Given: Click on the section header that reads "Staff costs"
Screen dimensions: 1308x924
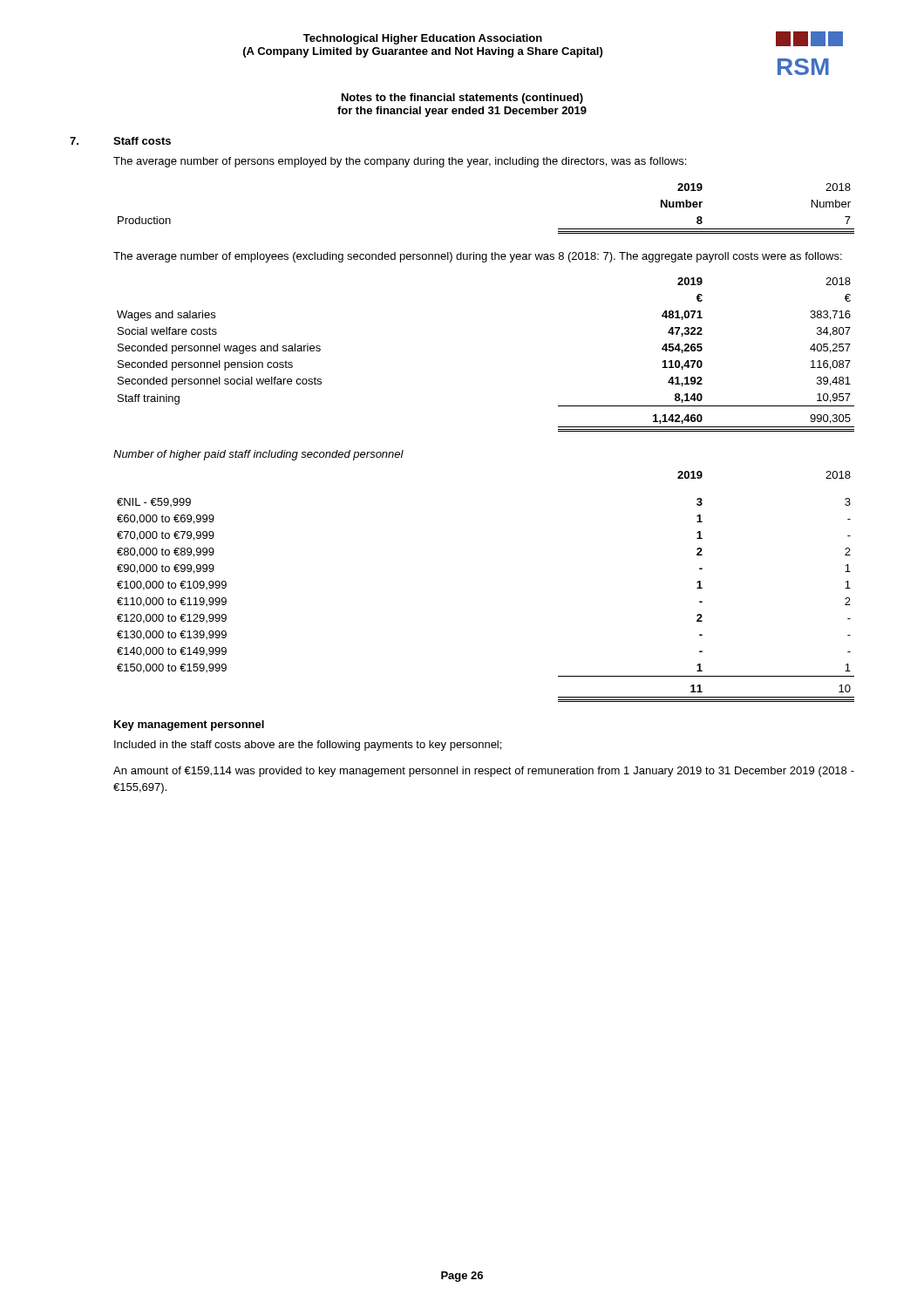Looking at the screenshot, I should coord(142,141).
